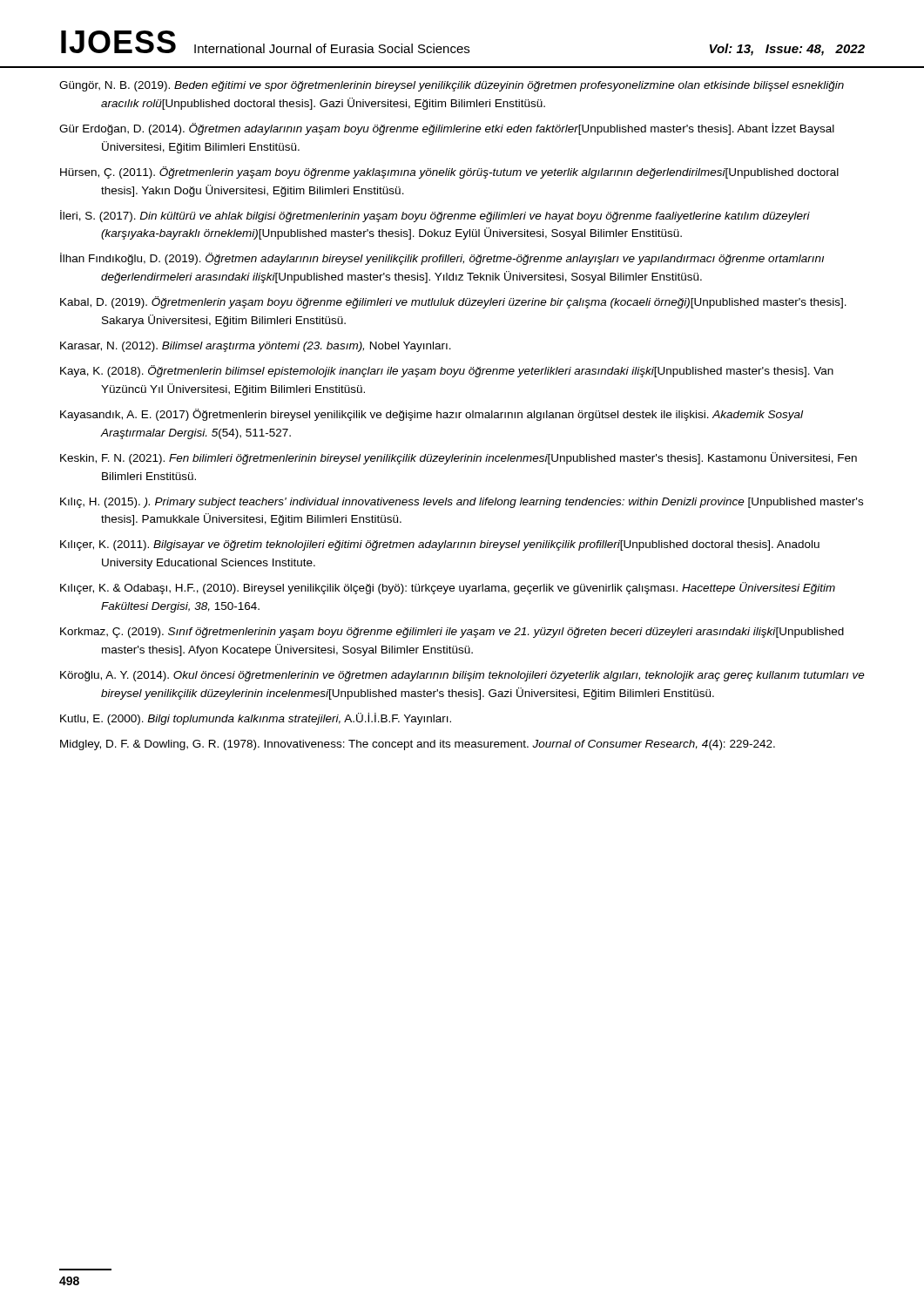The width and height of the screenshot is (924, 1307).
Task: Point to the block beginning "Keskin, F. N. (2021). Fen bilimleri öğretmenlerinin"
Action: tap(458, 467)
